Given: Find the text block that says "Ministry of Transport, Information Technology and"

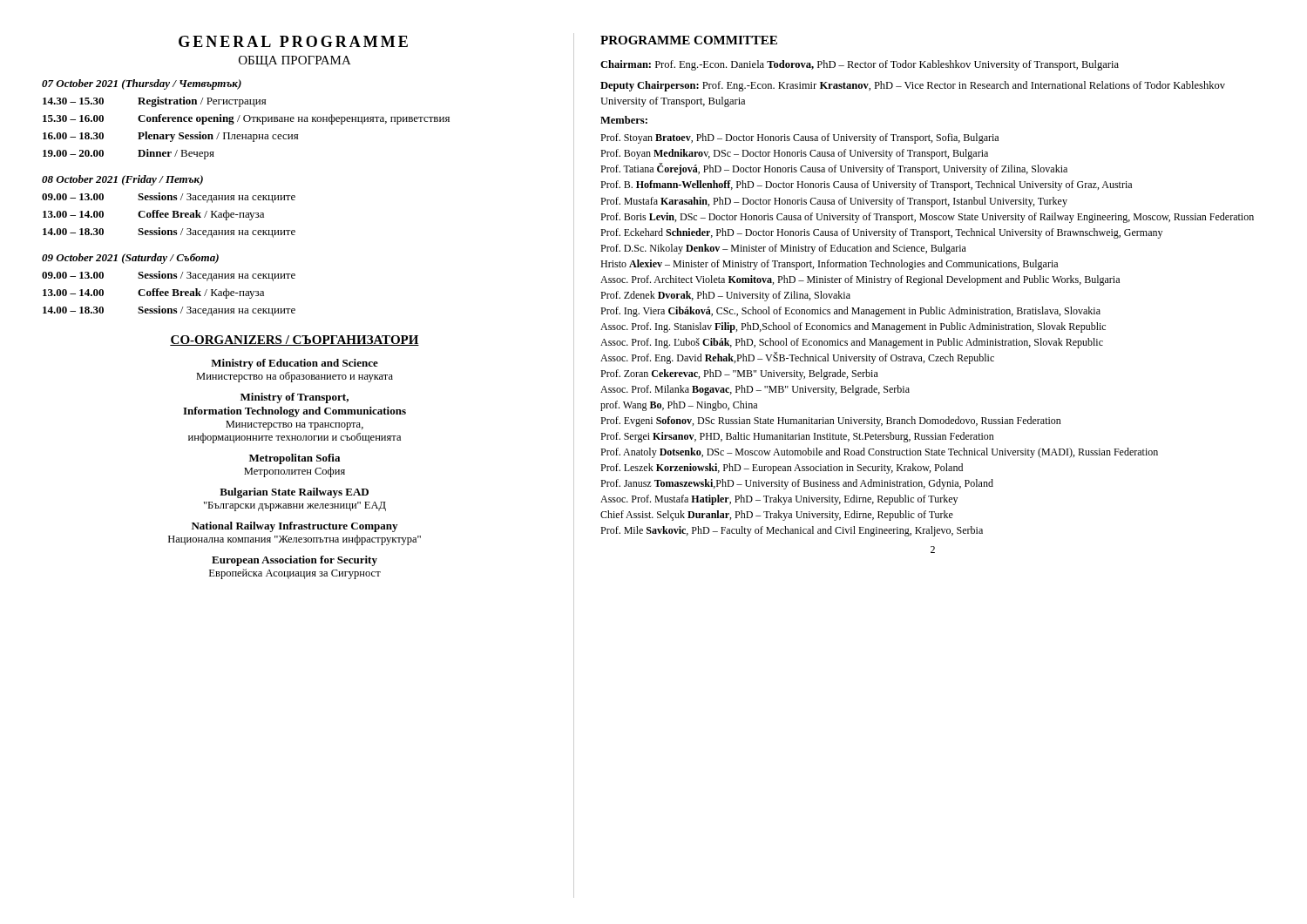Looking at the screenshot, I should pyautogui.click(x=295, y=417).
